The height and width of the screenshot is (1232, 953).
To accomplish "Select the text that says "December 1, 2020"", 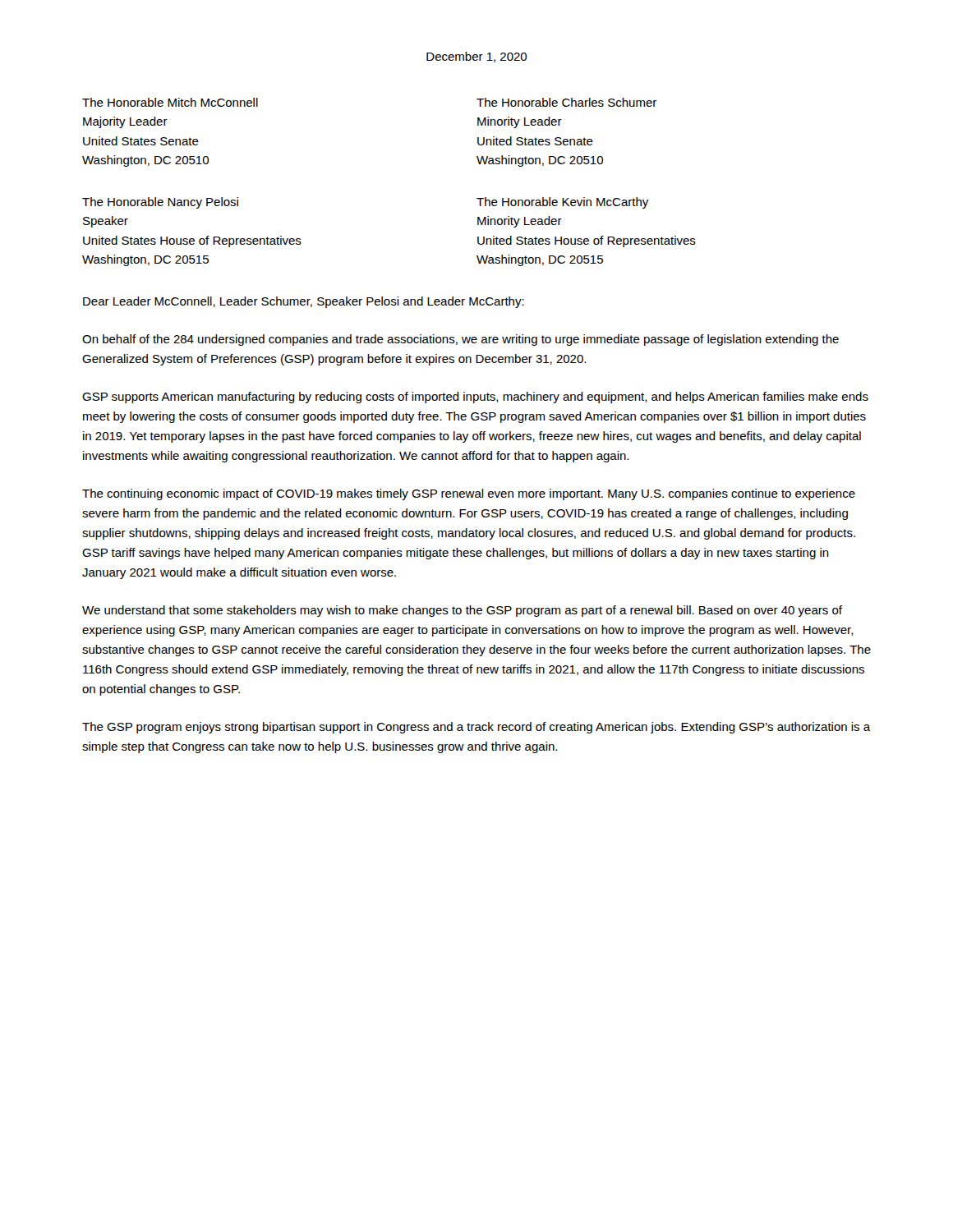I will click(476, 56).
